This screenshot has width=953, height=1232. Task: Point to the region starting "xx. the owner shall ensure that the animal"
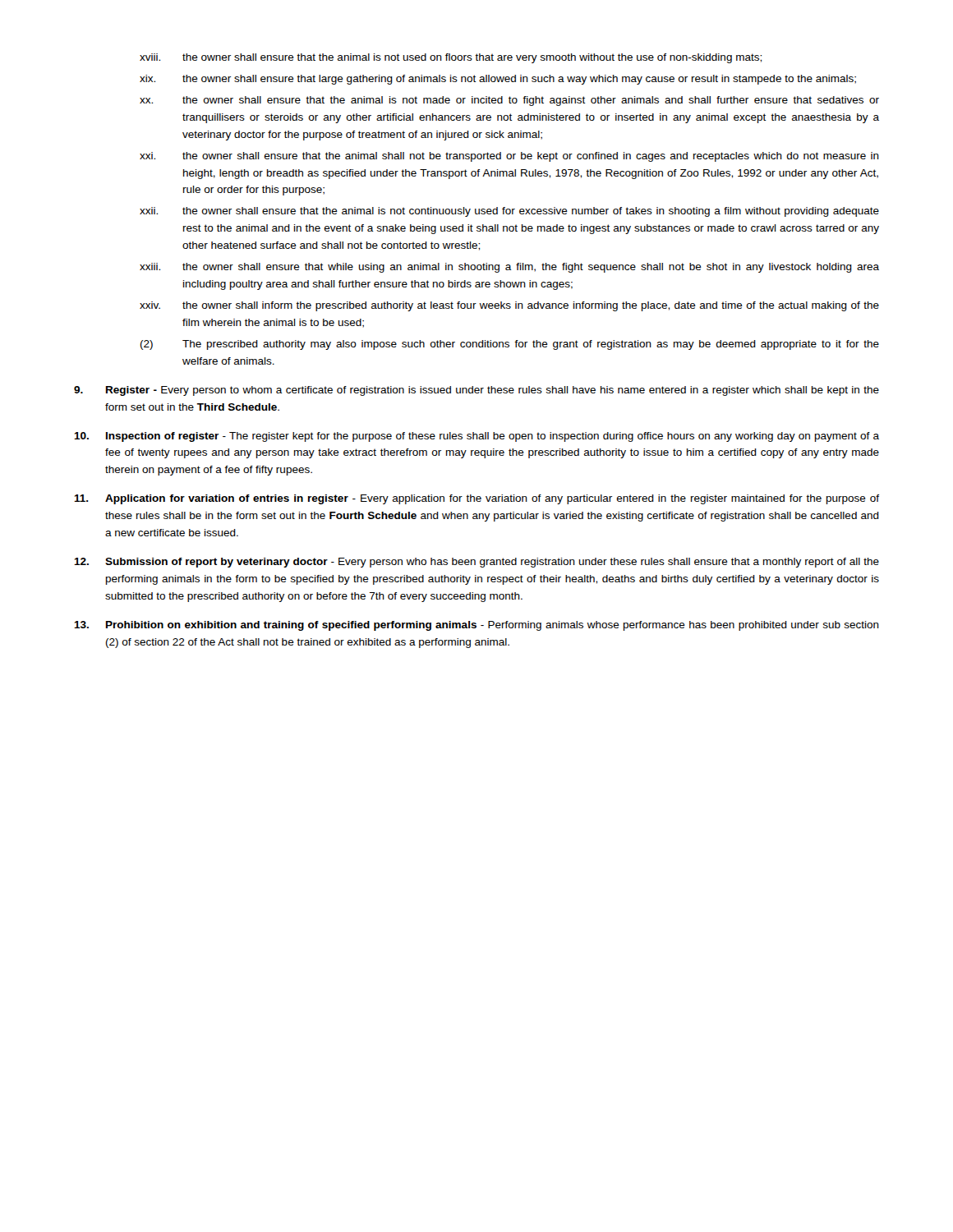pyautogui.click(x=509, y=118)
